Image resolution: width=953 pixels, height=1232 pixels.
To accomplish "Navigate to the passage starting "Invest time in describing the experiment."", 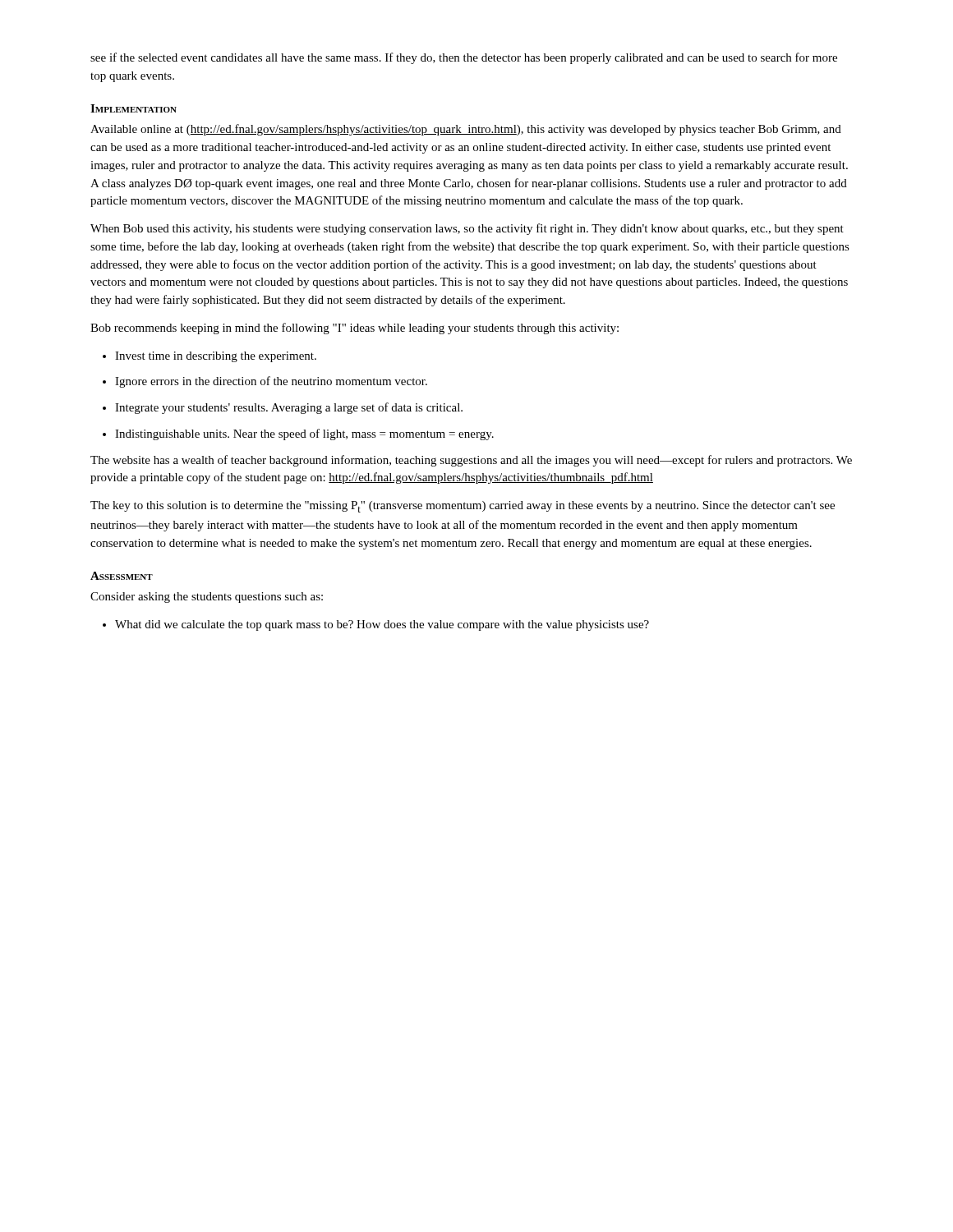I will (x=216, y=355).
